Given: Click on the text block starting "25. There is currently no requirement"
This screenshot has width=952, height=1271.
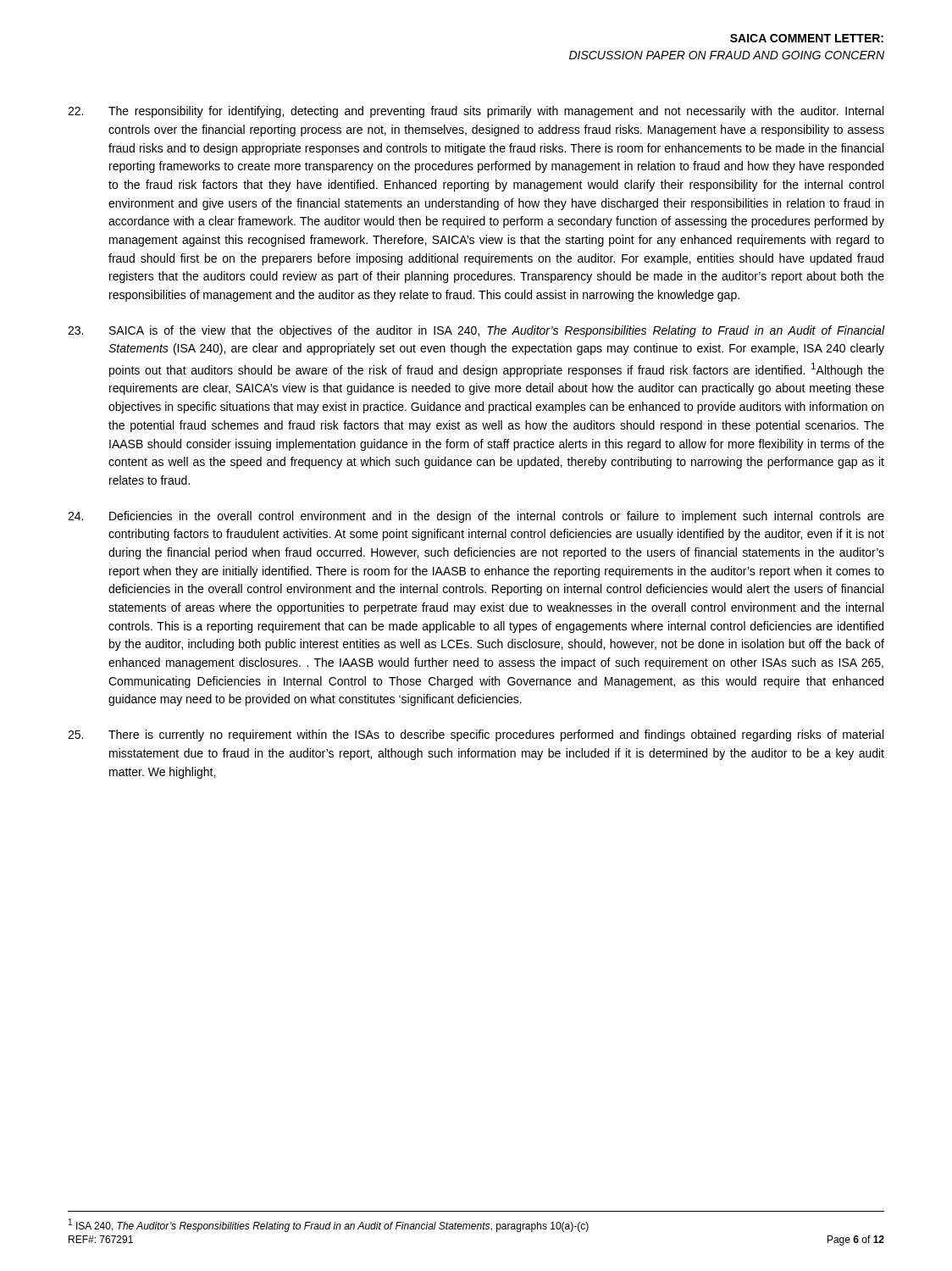Looking at the screenshot, I should pyautogui.click(x=476, y=754).
